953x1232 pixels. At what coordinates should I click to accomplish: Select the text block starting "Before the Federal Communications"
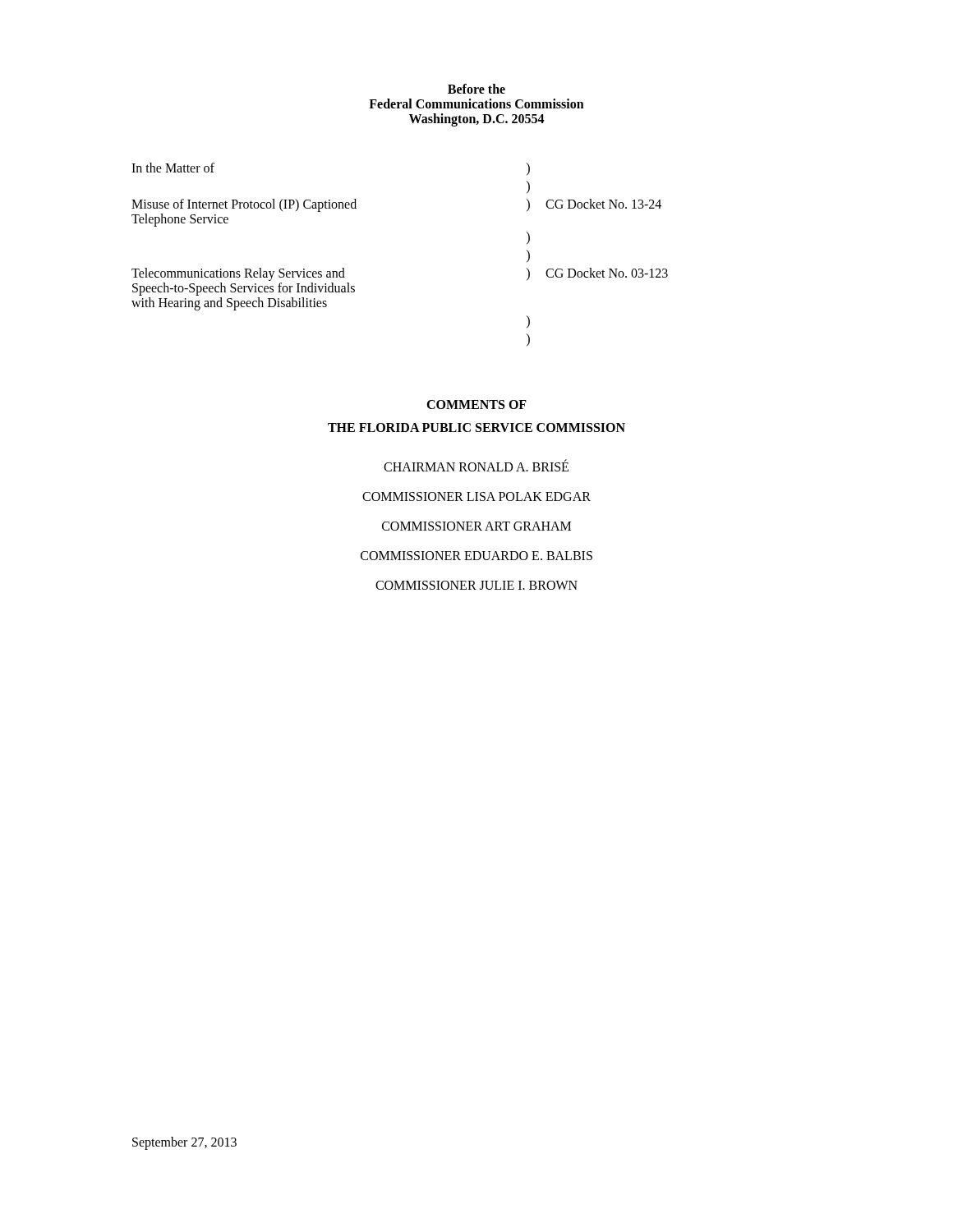click(476, 104)
